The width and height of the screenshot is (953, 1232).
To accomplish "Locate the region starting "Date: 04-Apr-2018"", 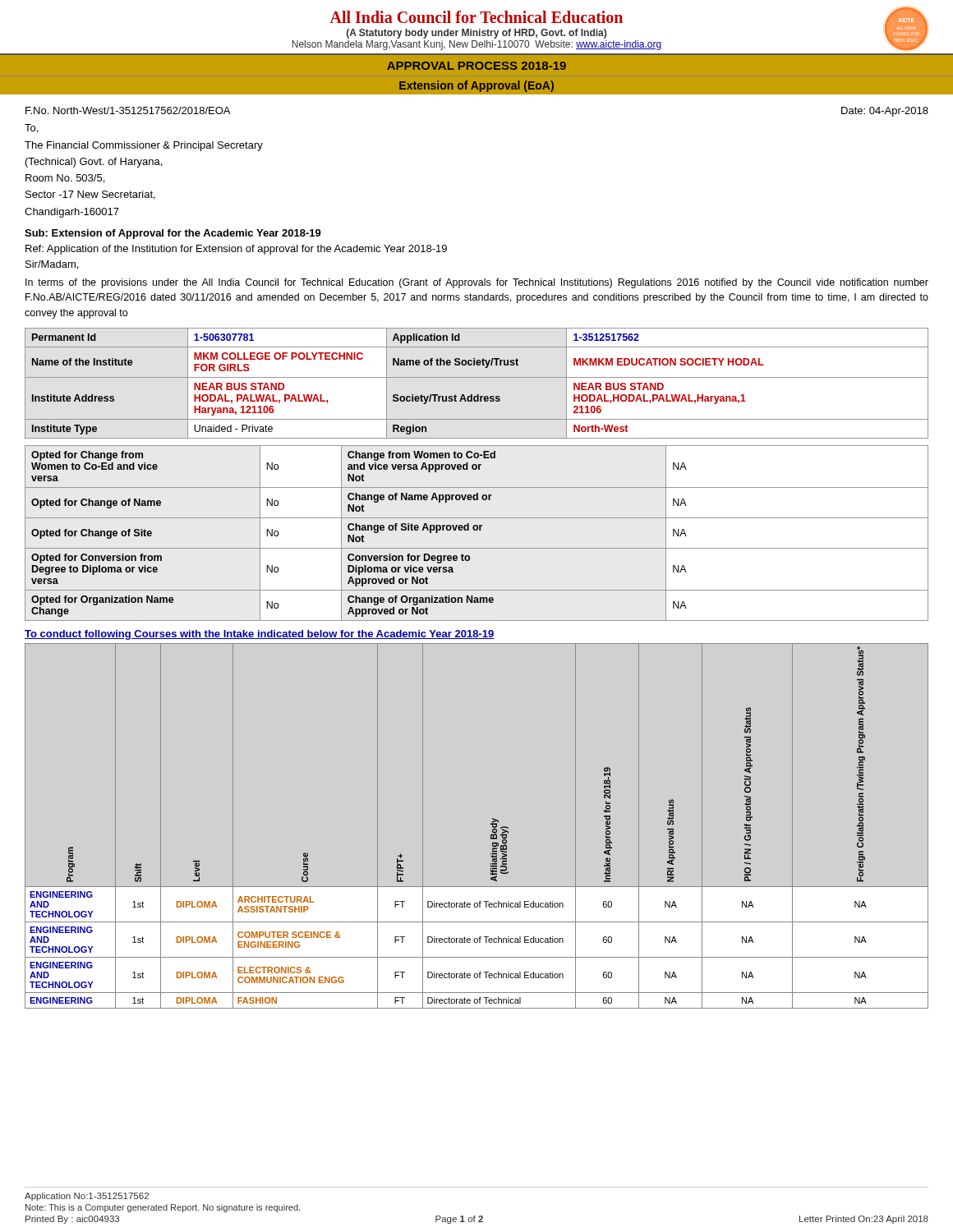I will (884, 111).
